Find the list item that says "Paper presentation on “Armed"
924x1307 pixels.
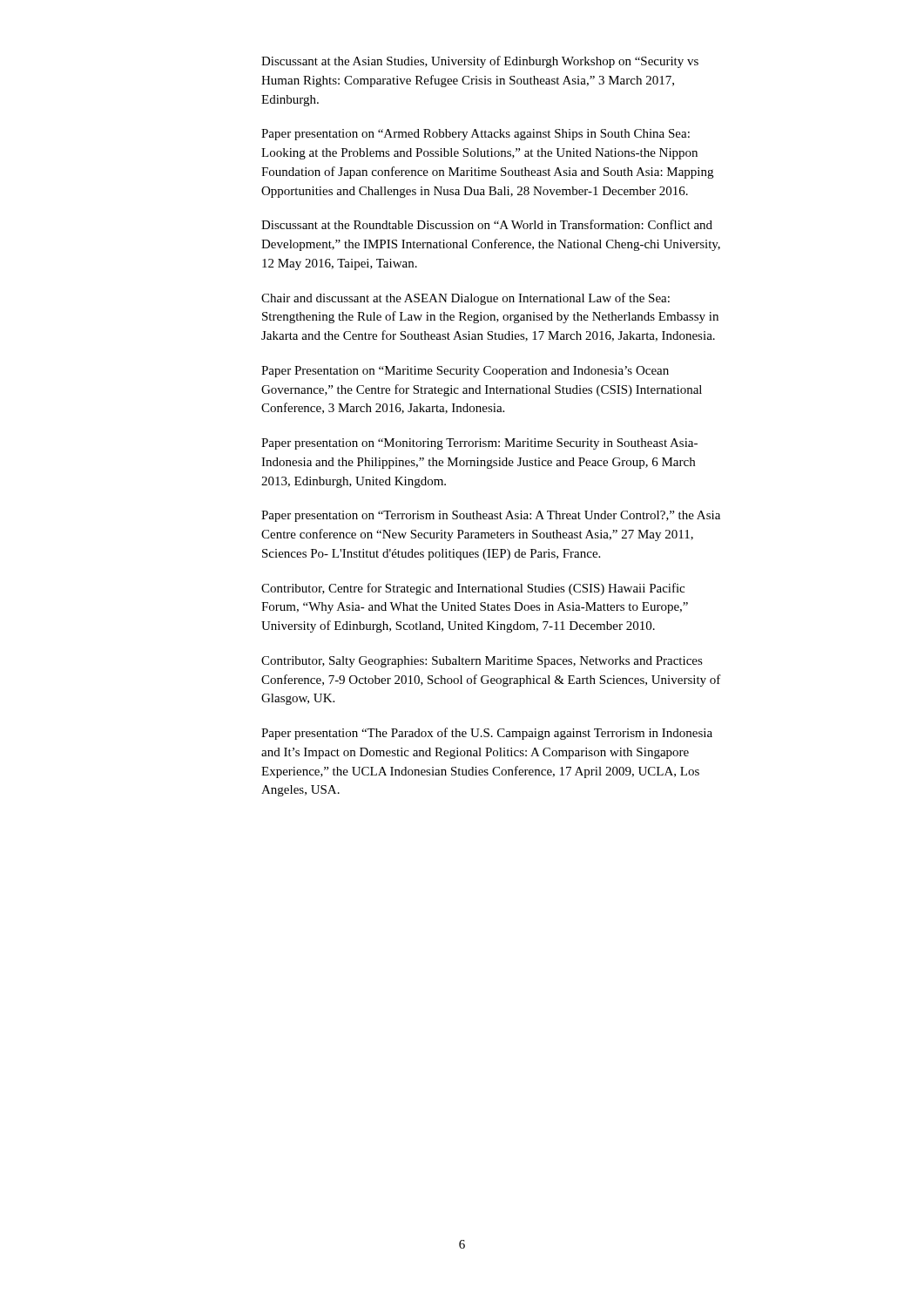click(488, 162)
